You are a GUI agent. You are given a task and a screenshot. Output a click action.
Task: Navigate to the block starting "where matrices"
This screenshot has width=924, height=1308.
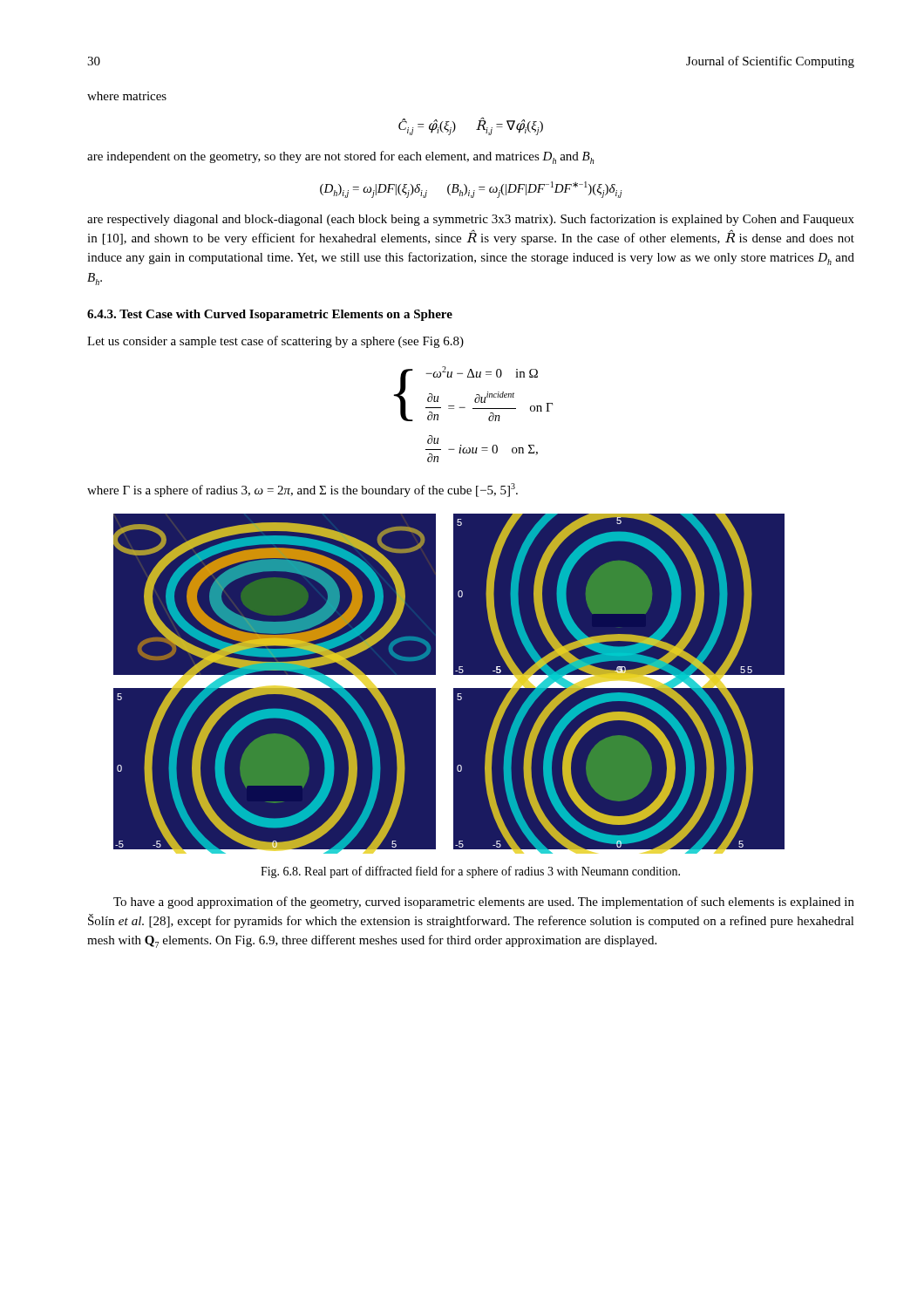coord(127,96)
